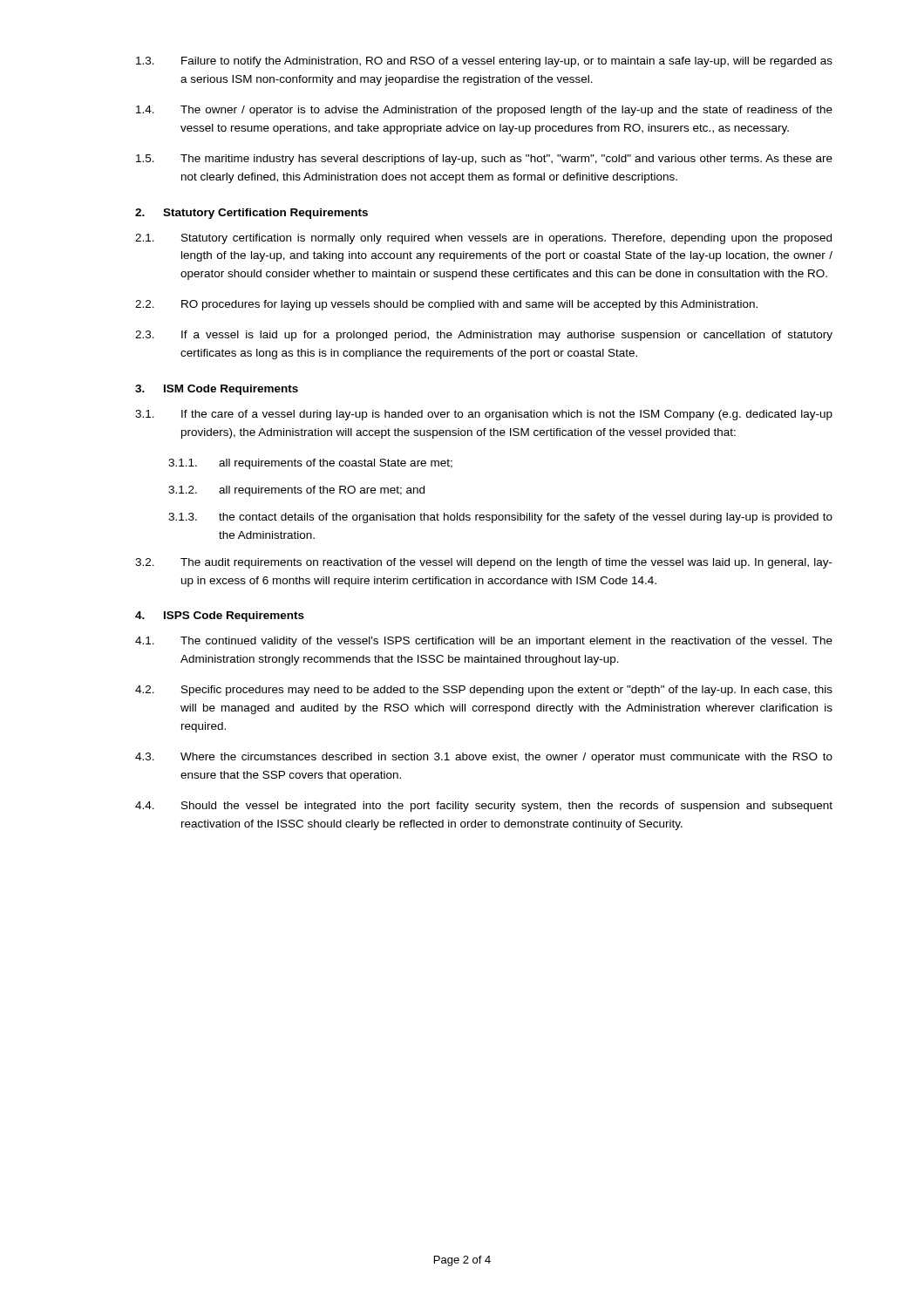Navigate to the element starting "4.4. Should the vessel"
This screenshot has width=924, height=1308.
[484, 815]
